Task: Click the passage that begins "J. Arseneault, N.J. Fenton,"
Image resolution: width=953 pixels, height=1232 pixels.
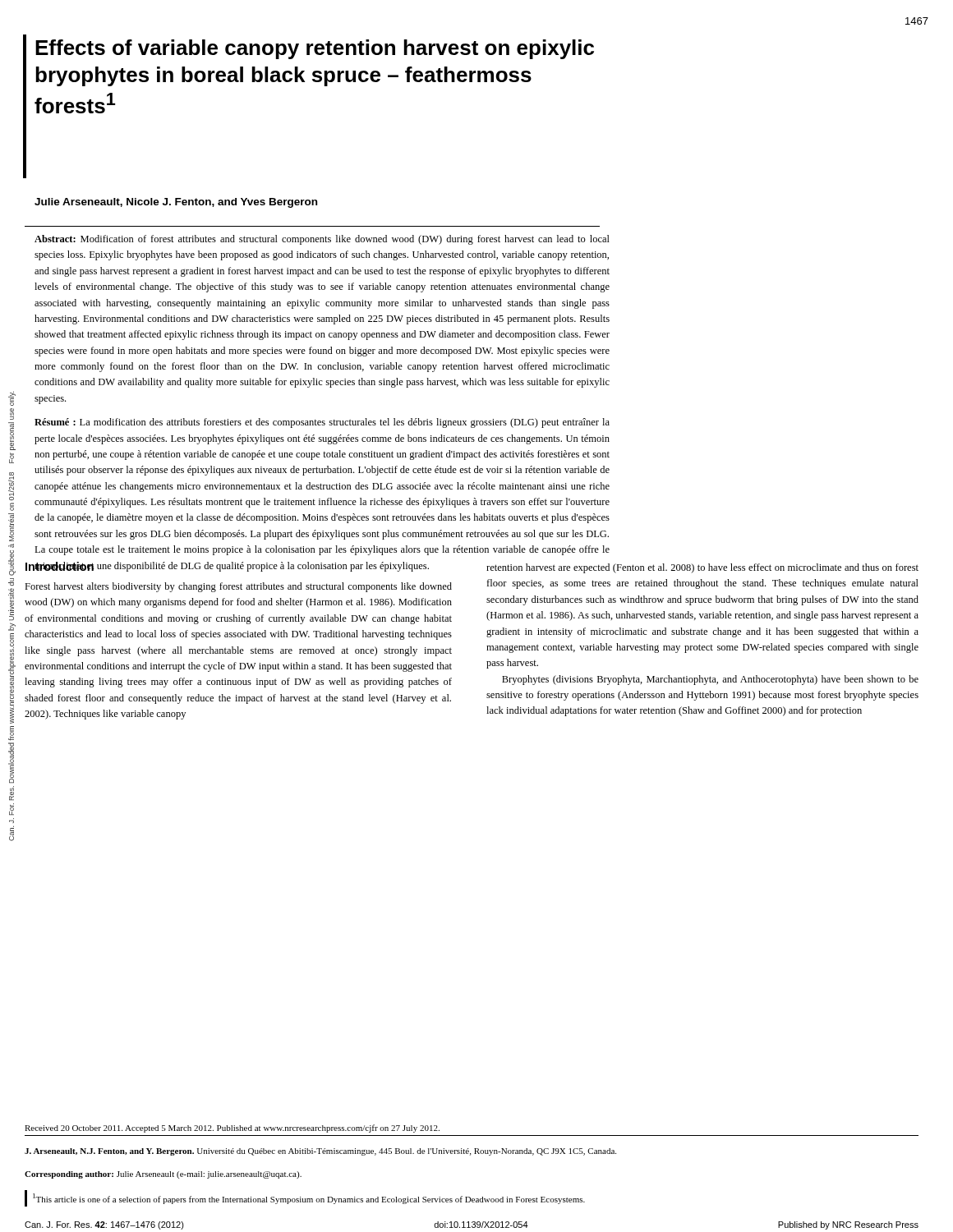Action: [x=472, y=1151]
